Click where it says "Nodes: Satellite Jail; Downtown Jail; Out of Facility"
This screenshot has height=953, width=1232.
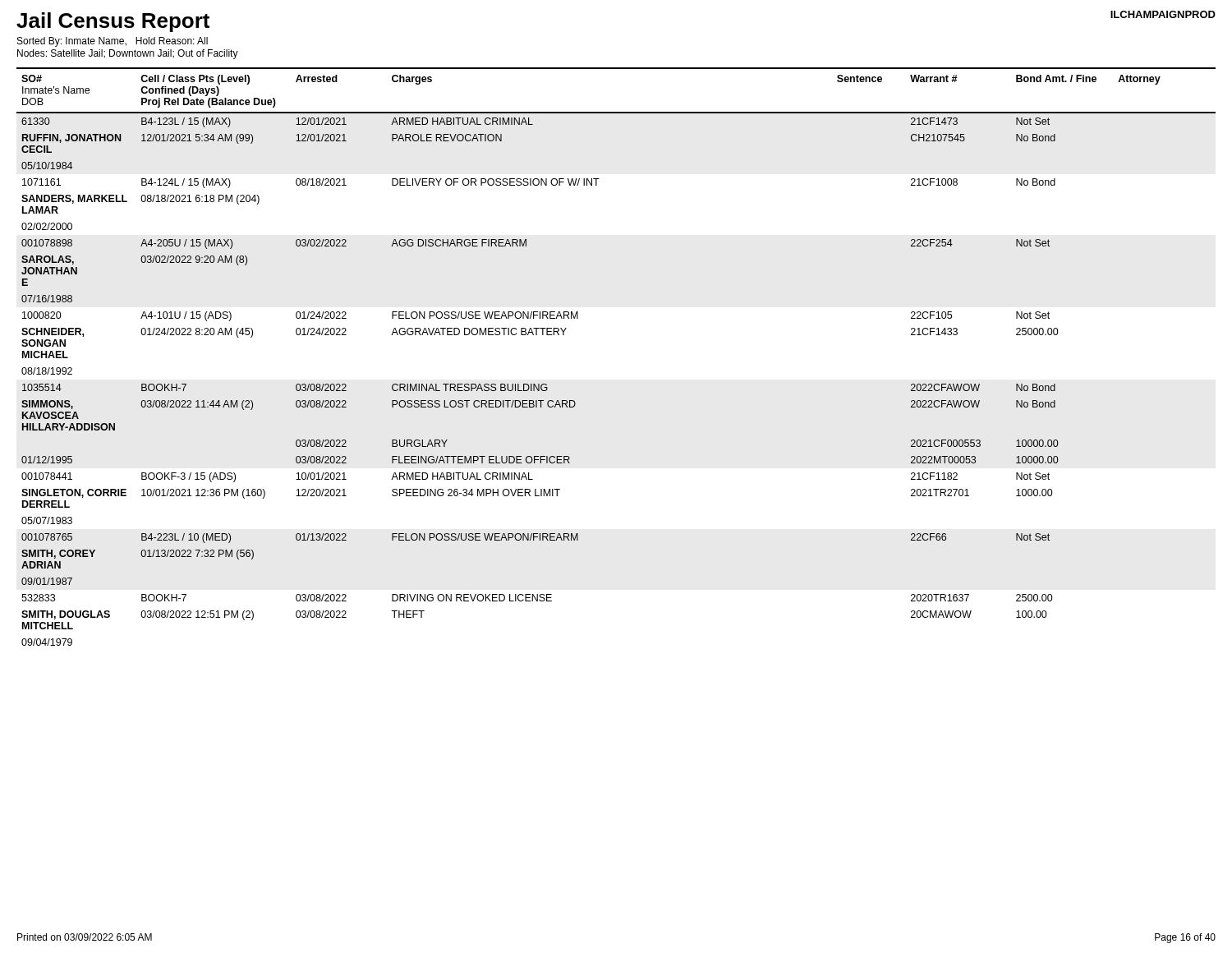coord(127,53)
